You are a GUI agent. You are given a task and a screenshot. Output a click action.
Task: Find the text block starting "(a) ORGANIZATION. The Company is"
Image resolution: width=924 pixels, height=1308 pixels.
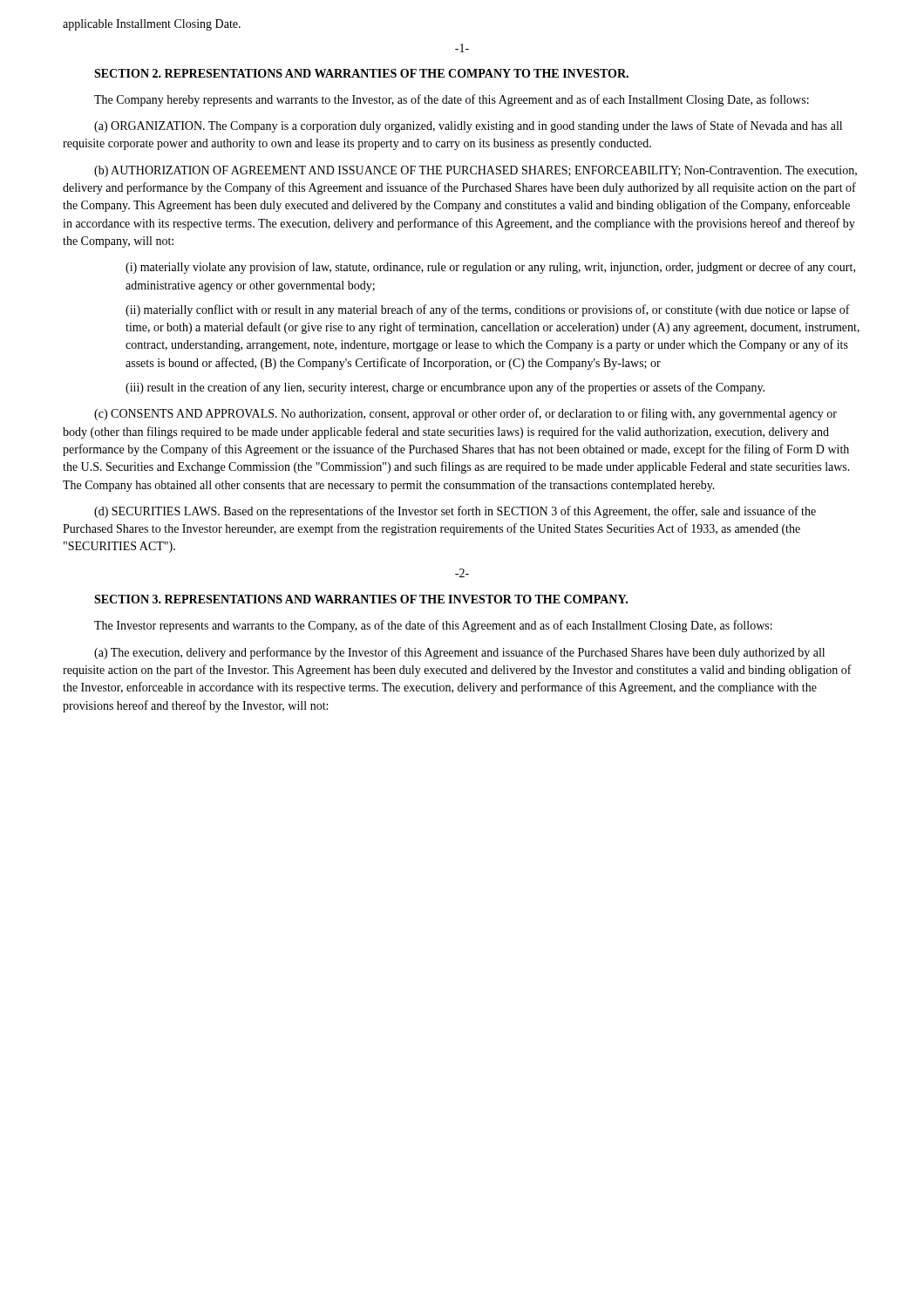462,136
